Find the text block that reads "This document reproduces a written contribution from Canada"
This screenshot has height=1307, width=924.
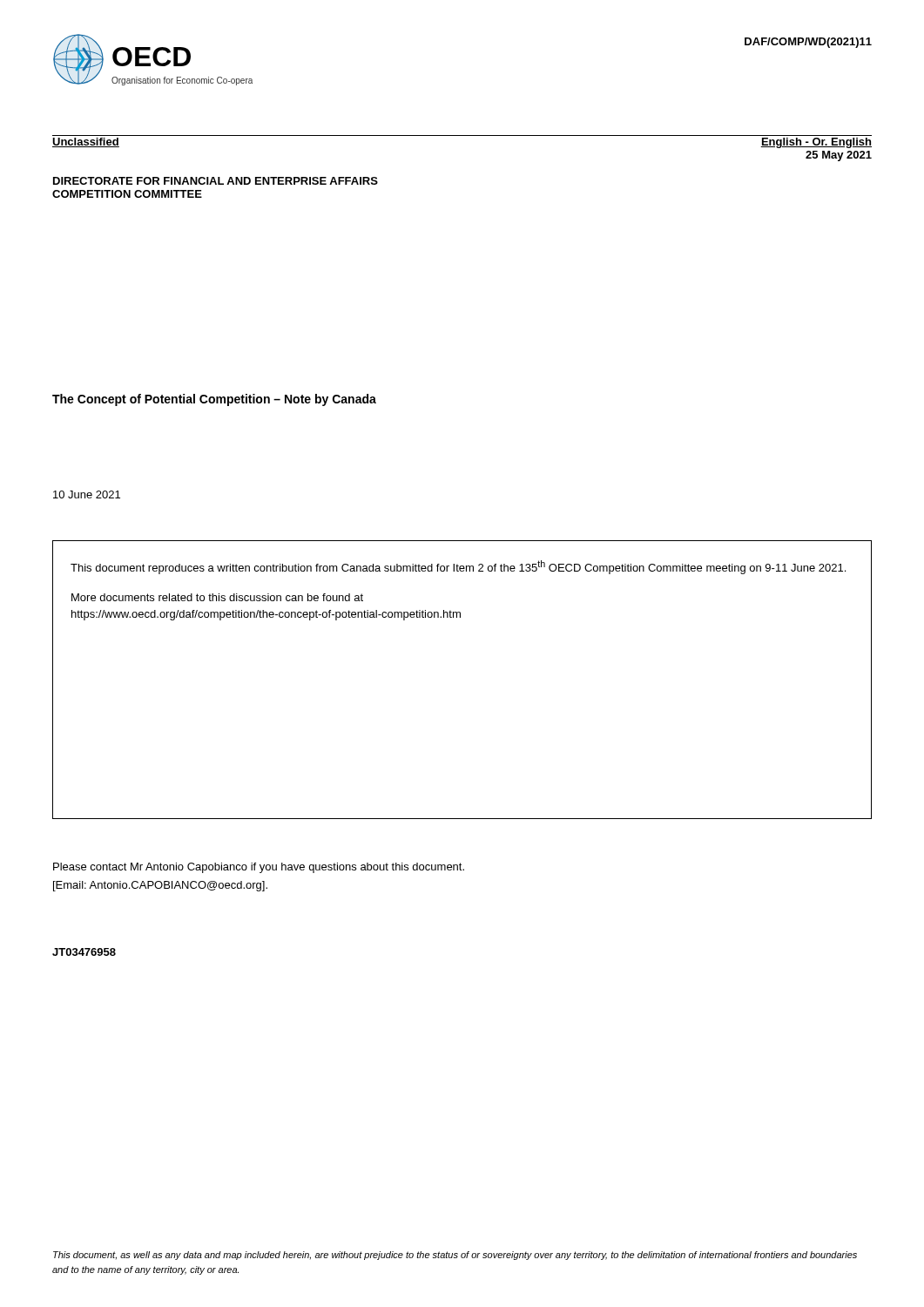[458, 567]
